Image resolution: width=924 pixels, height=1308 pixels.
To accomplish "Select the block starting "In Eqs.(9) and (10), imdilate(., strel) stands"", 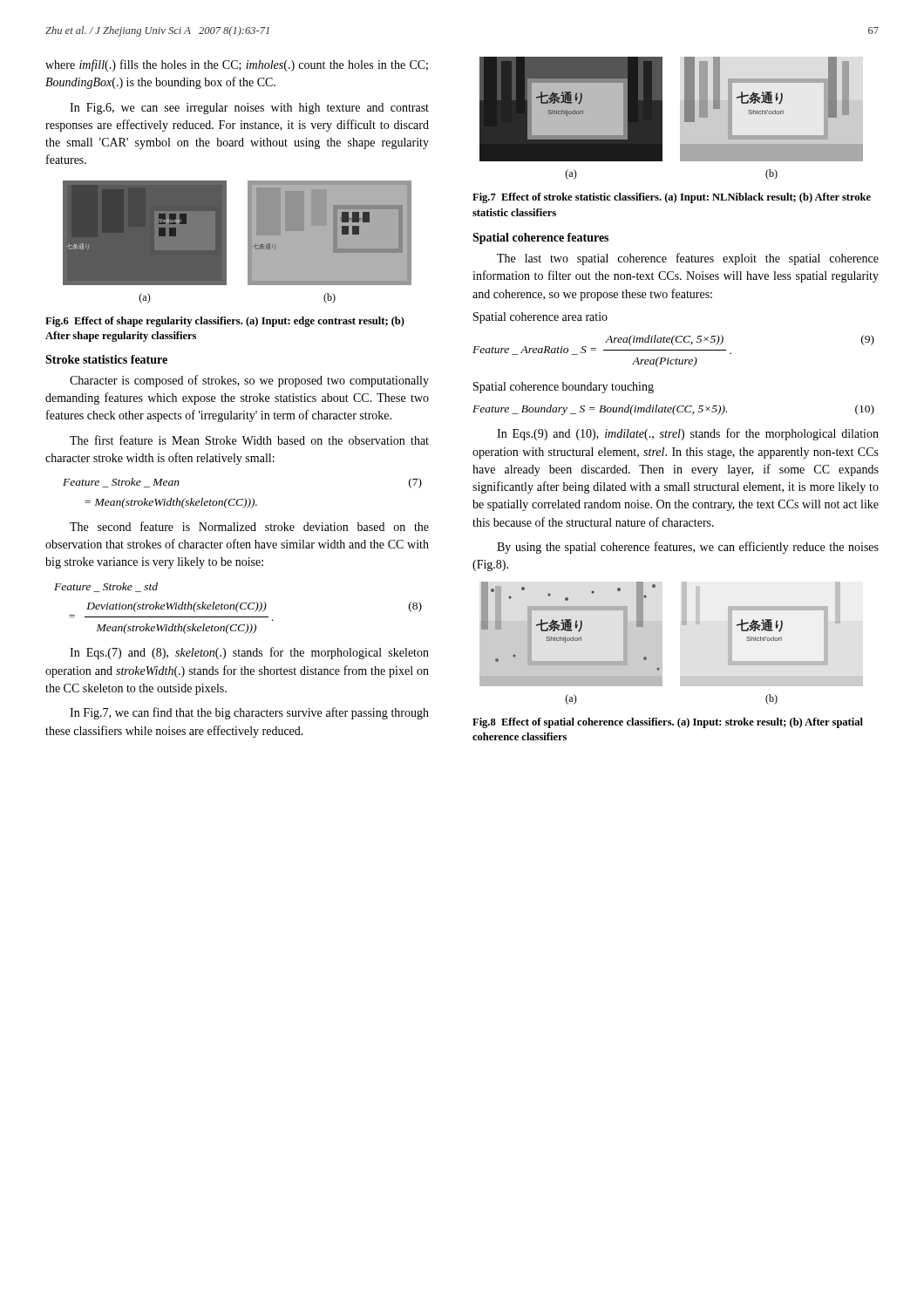I will click(x=676, y=479).
